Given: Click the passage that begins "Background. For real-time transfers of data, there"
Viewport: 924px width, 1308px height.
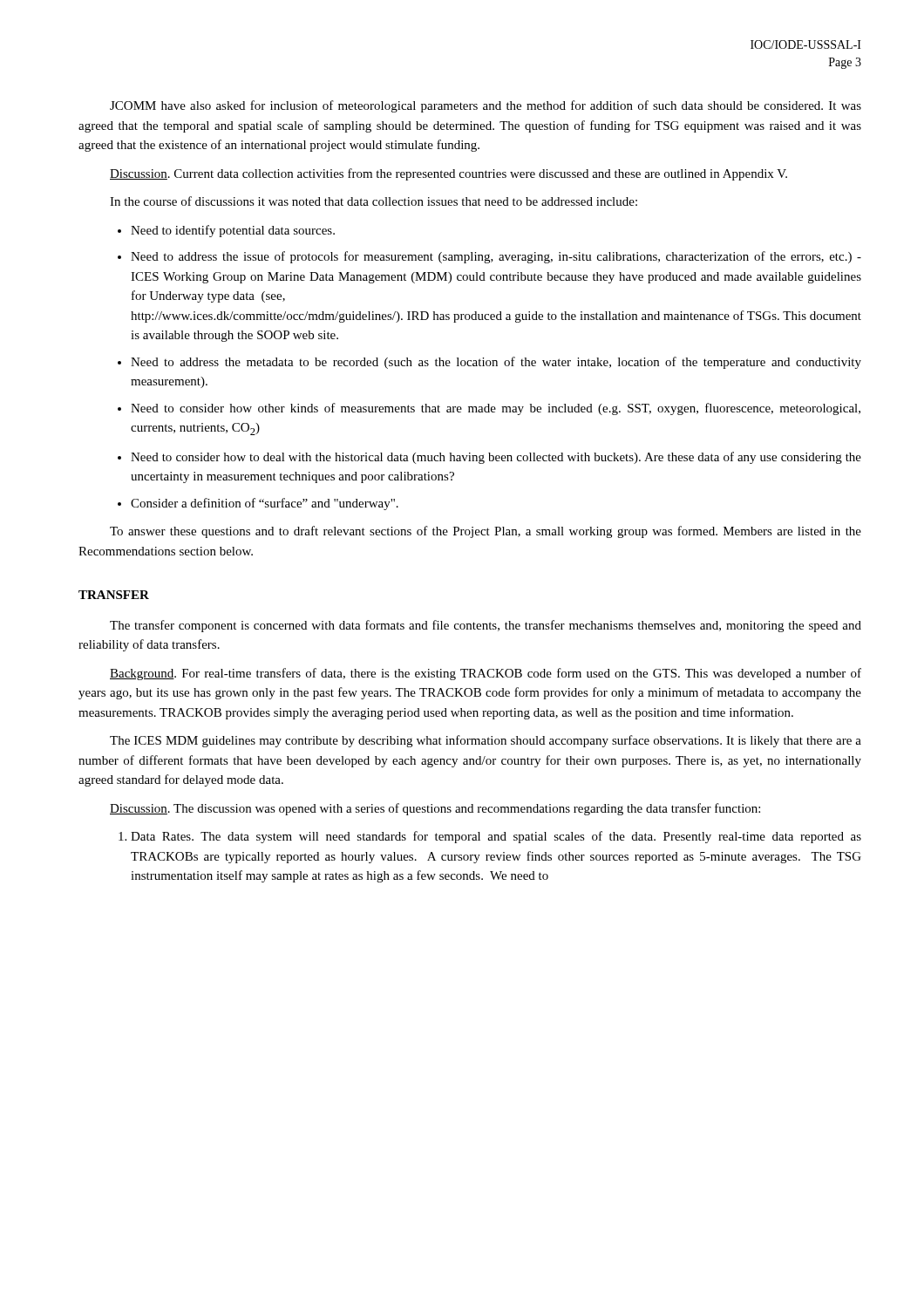Looking at the screenshot, I should (470, 693).
